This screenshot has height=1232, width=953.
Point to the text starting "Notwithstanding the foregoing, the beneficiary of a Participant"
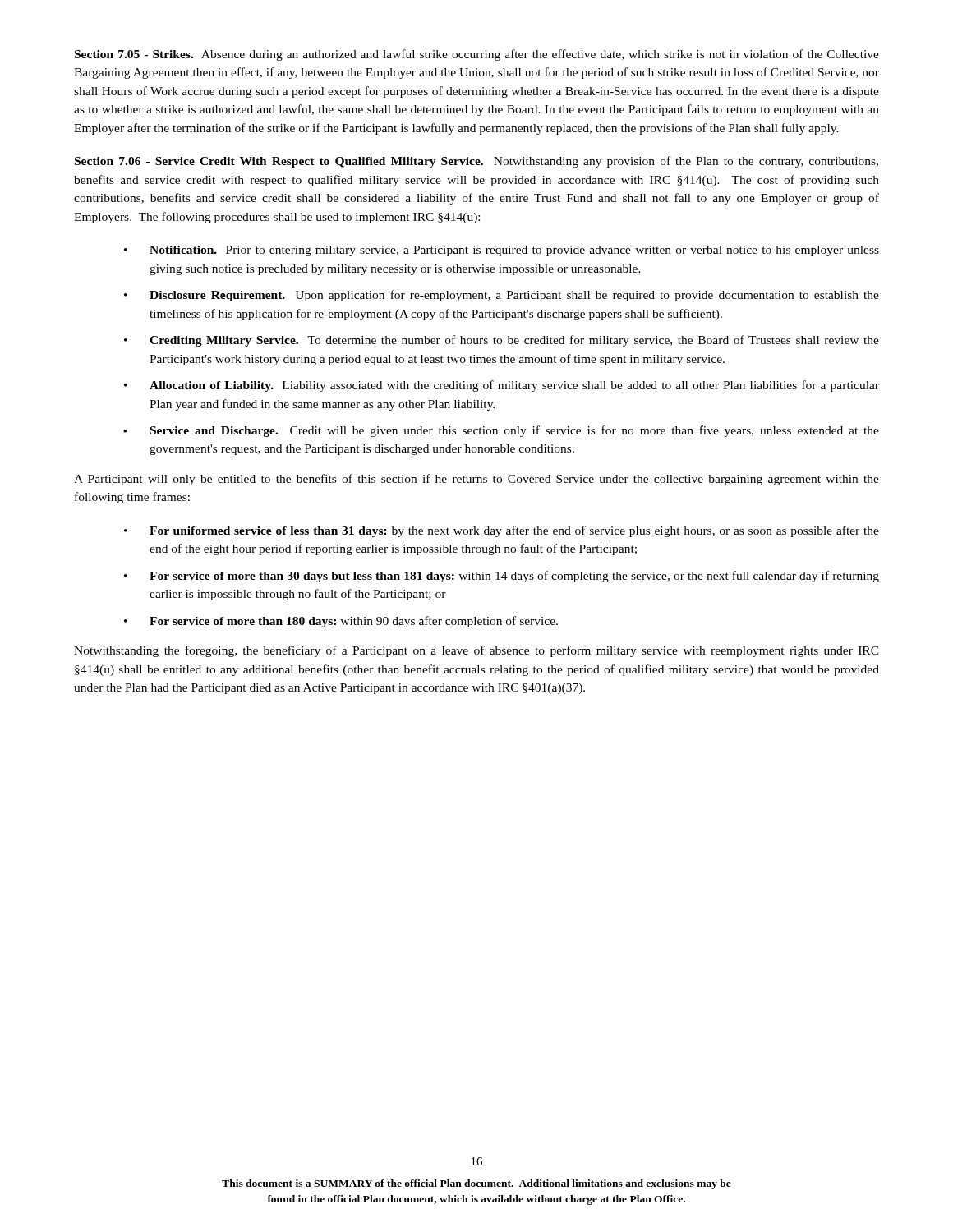[476, 669]
